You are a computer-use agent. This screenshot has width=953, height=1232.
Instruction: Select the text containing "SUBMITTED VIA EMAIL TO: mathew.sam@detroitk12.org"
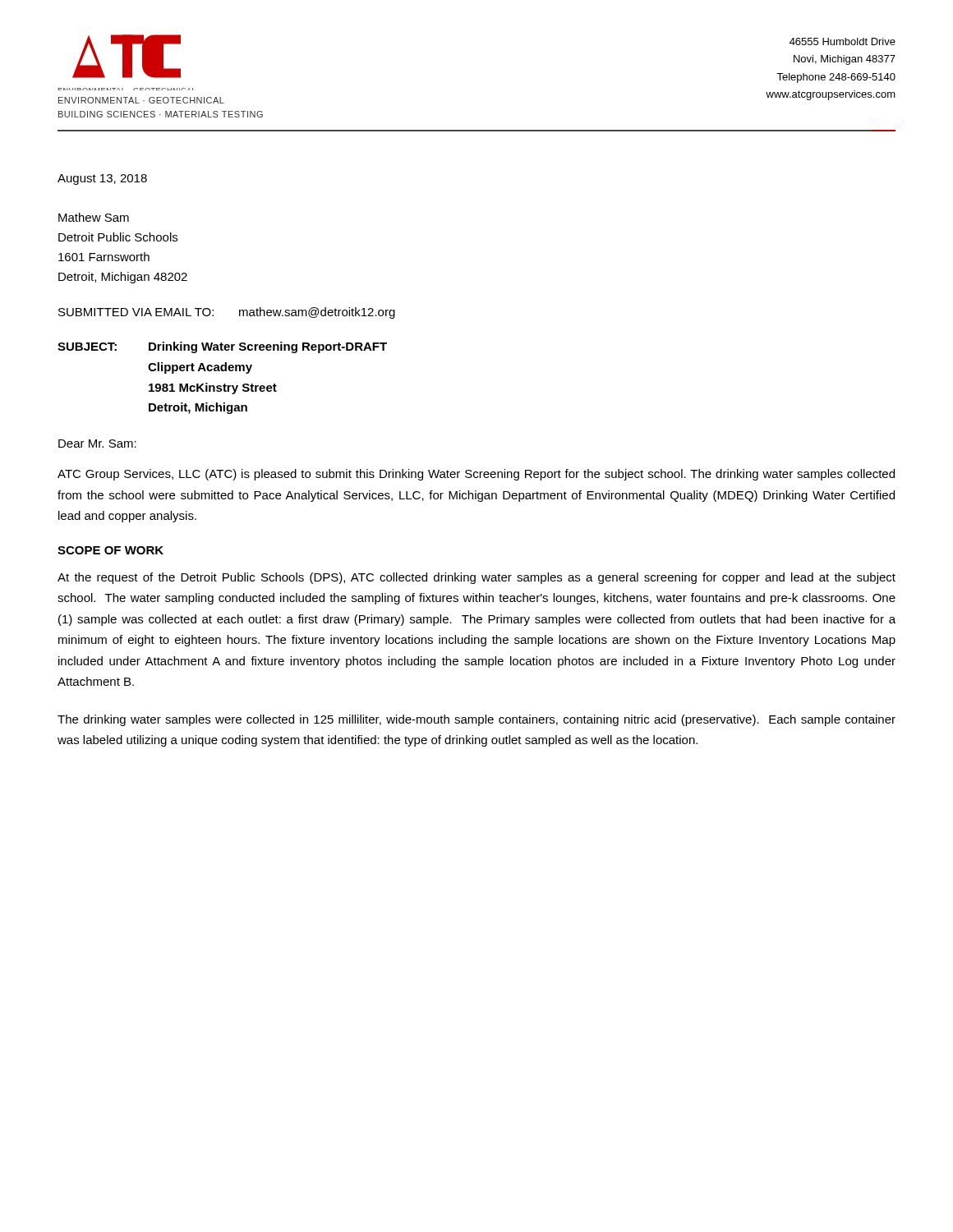point(137,313)
